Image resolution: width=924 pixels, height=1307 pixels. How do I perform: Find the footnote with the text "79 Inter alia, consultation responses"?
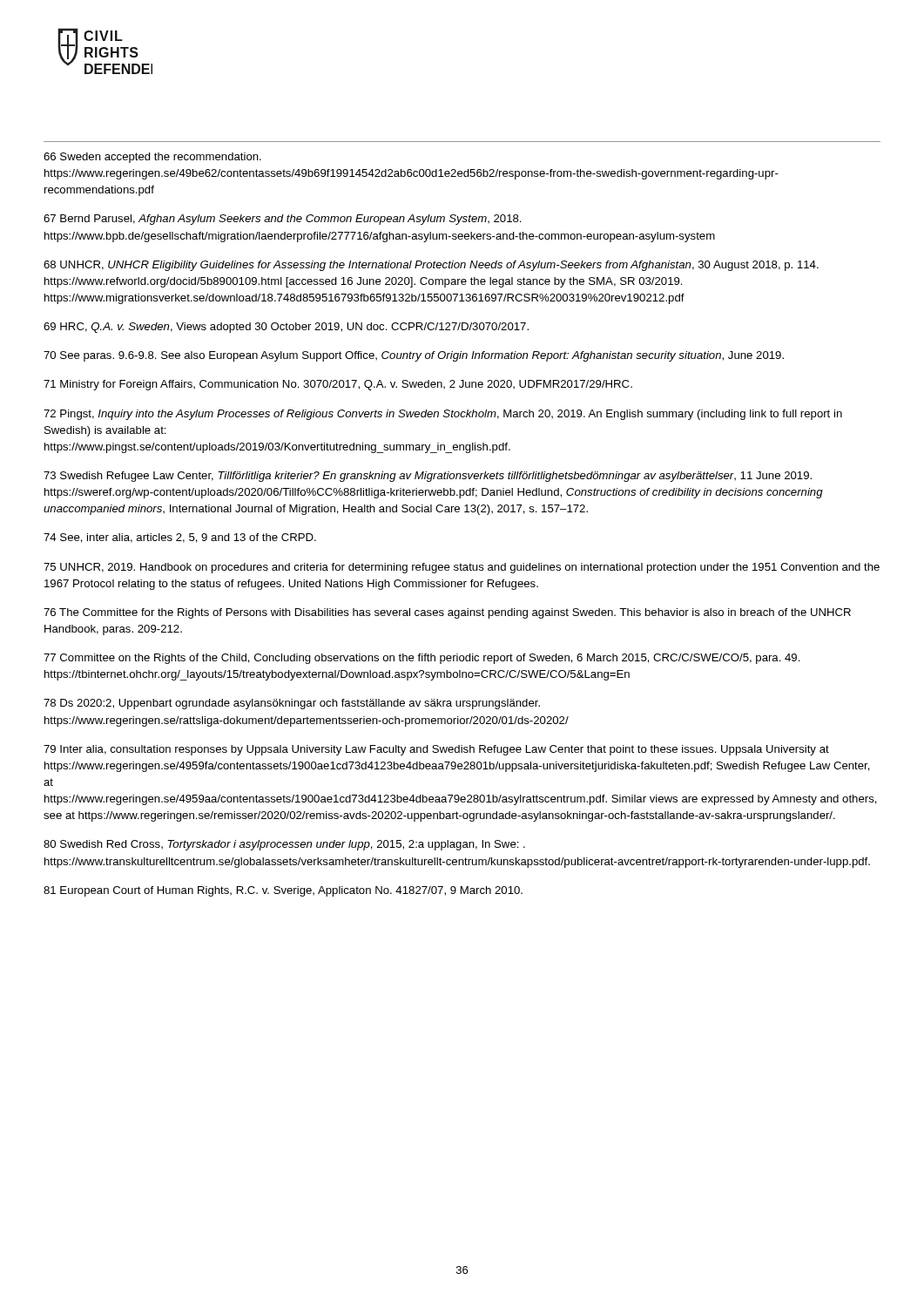[436, 750]
